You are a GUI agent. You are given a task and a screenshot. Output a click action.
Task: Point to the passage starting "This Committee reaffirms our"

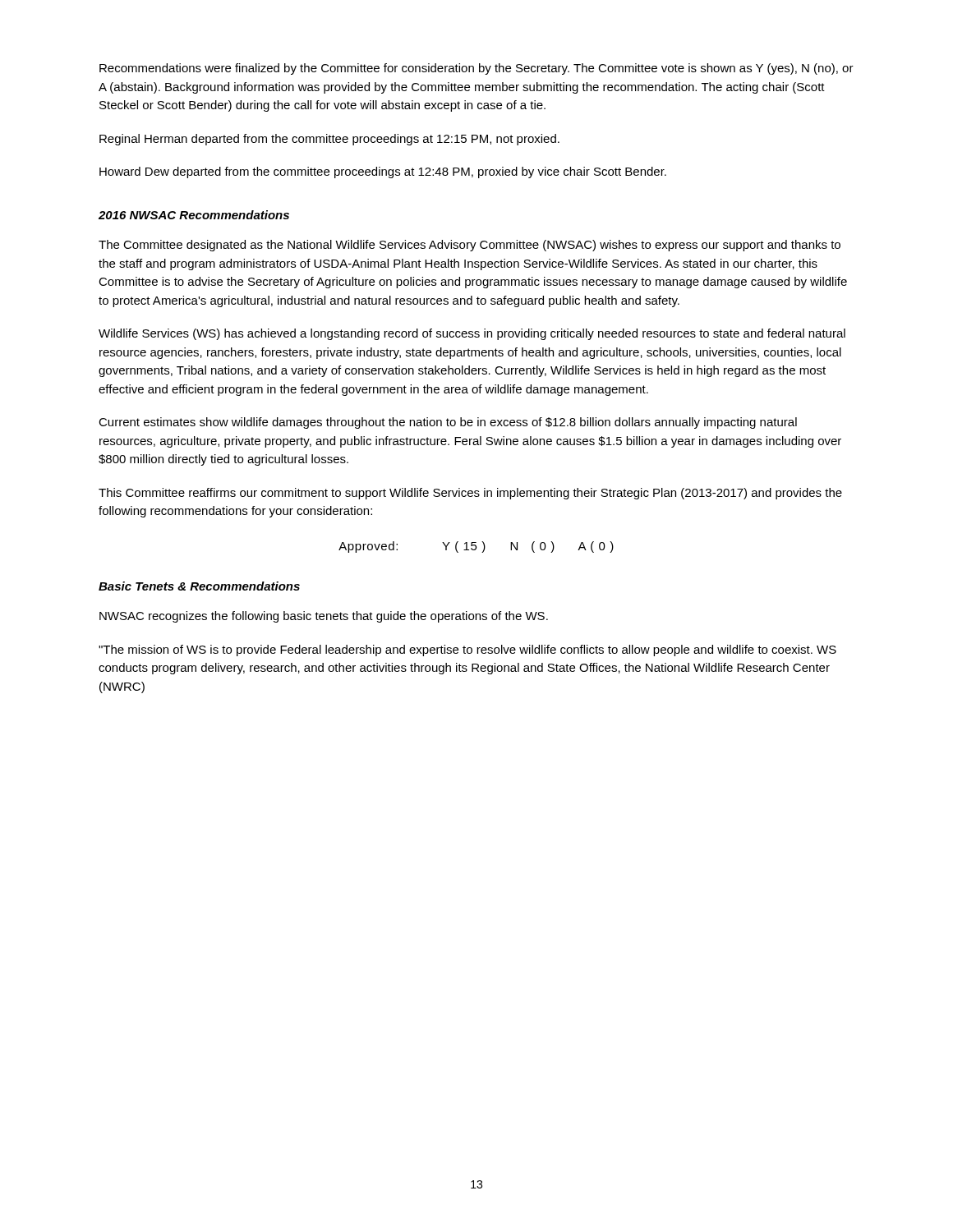(470, 501)
